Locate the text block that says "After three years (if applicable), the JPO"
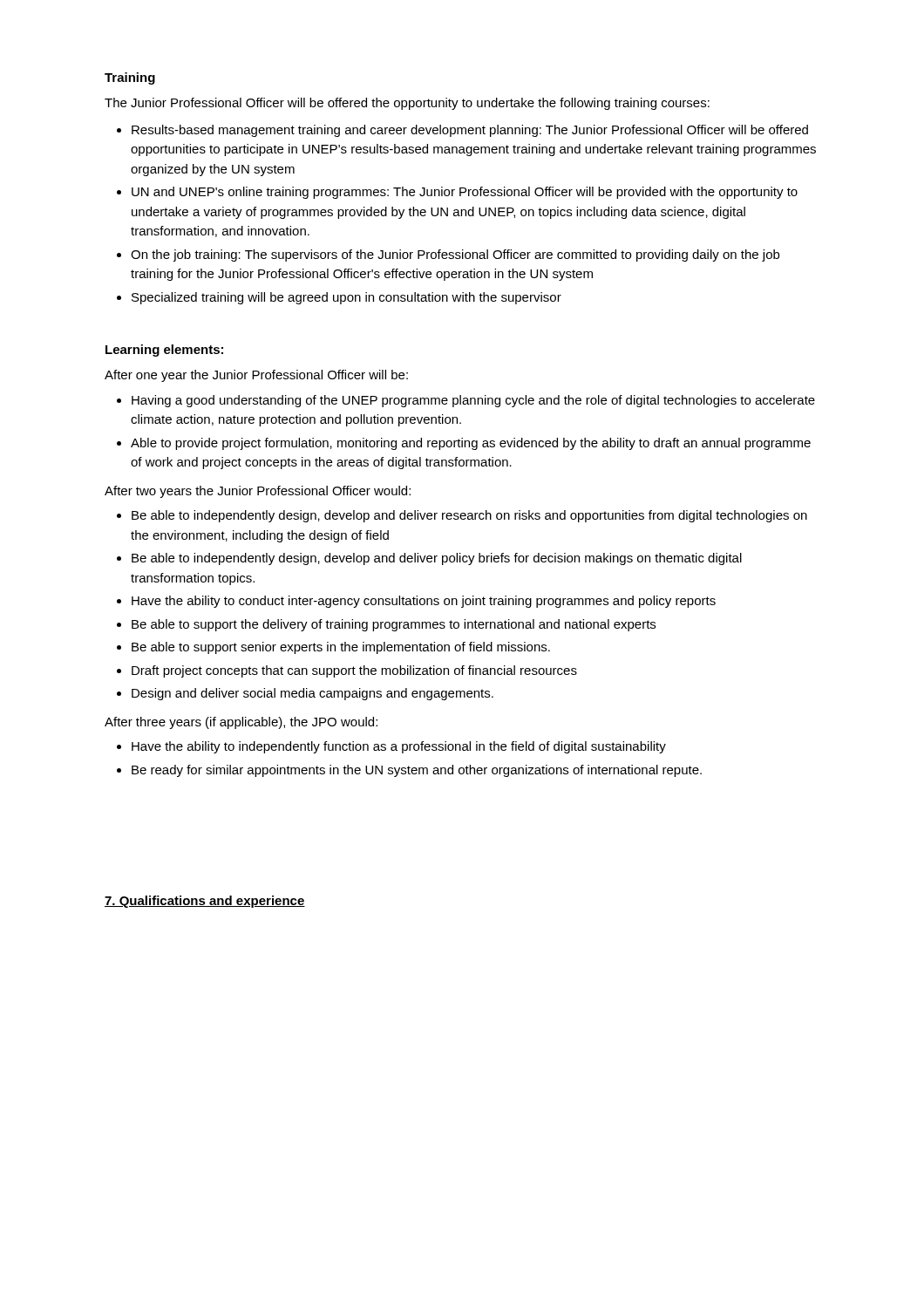The image size is (924, 1308). coord(242,721)
